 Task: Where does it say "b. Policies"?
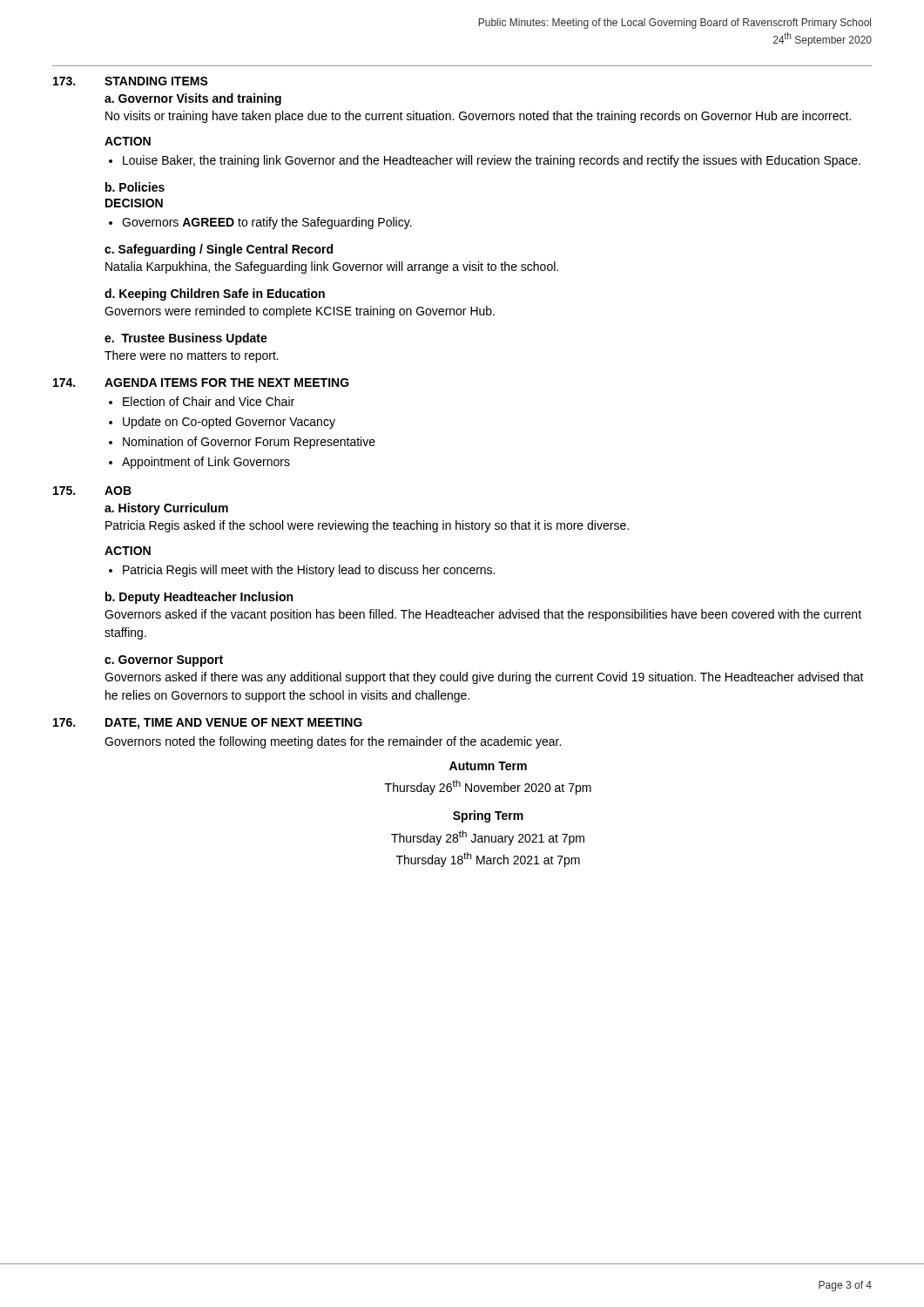click(135, 187)
